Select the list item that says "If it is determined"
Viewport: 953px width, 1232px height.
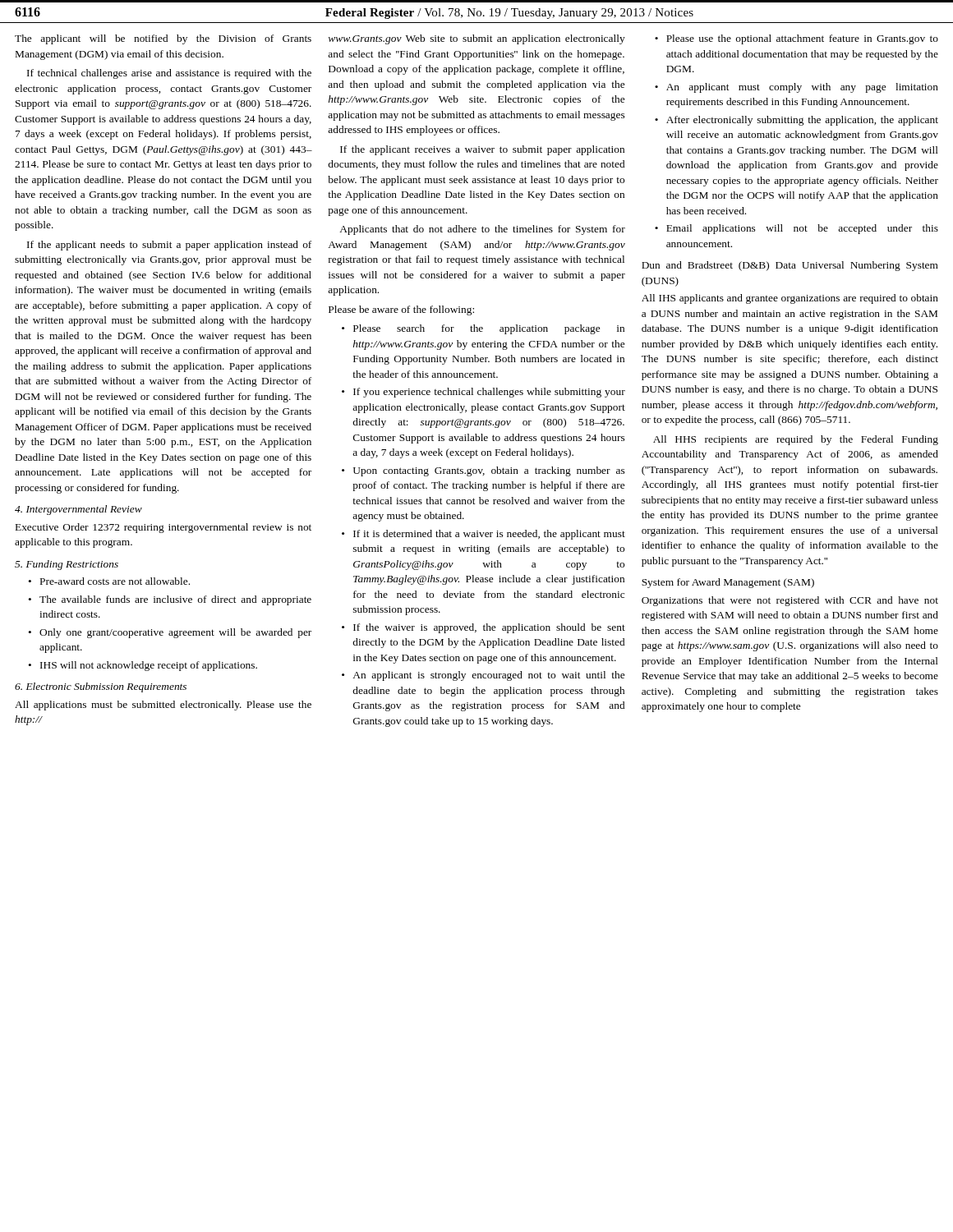point(489,571)
